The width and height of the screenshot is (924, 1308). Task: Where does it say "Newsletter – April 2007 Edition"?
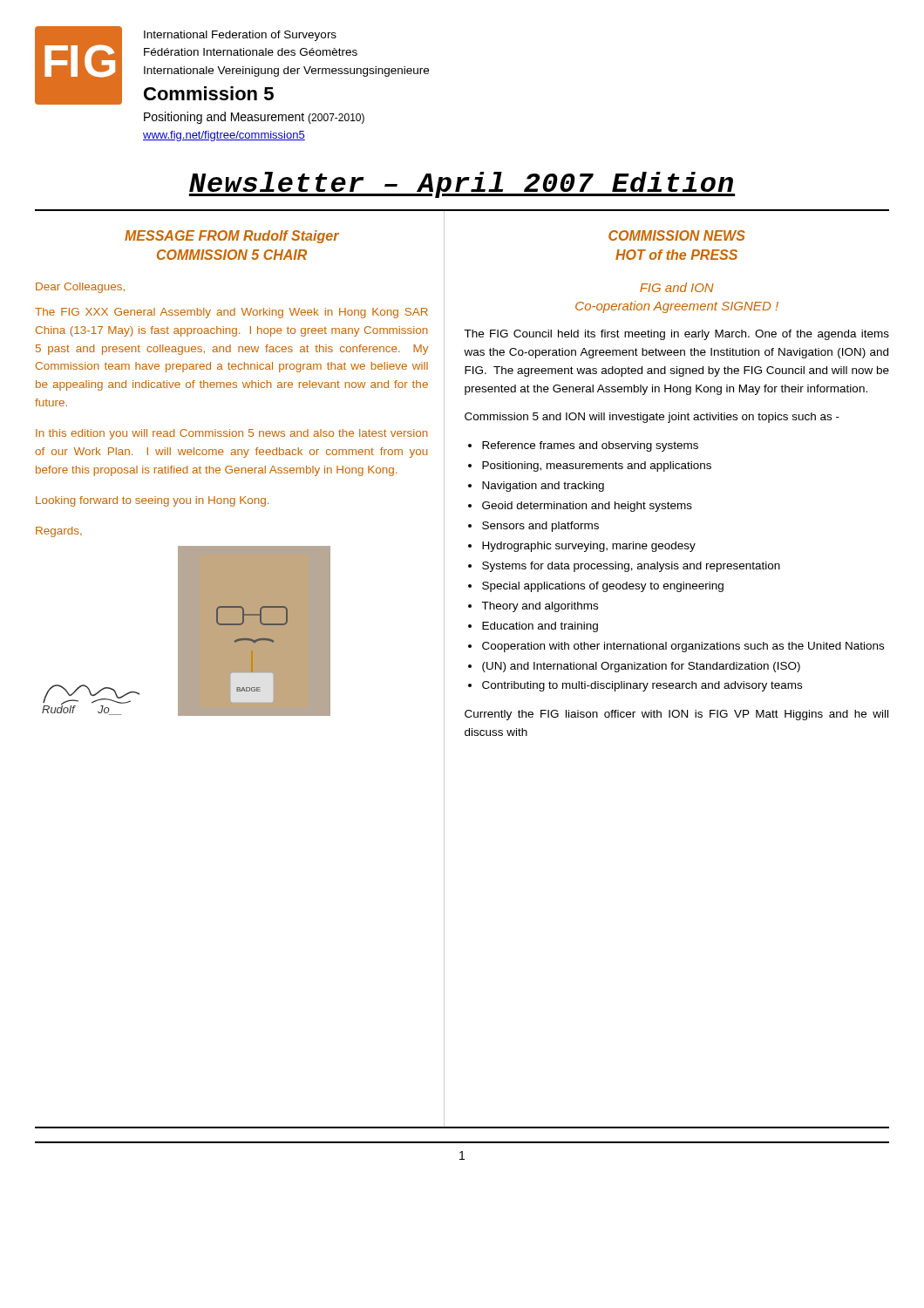click(x=462, y=184)
